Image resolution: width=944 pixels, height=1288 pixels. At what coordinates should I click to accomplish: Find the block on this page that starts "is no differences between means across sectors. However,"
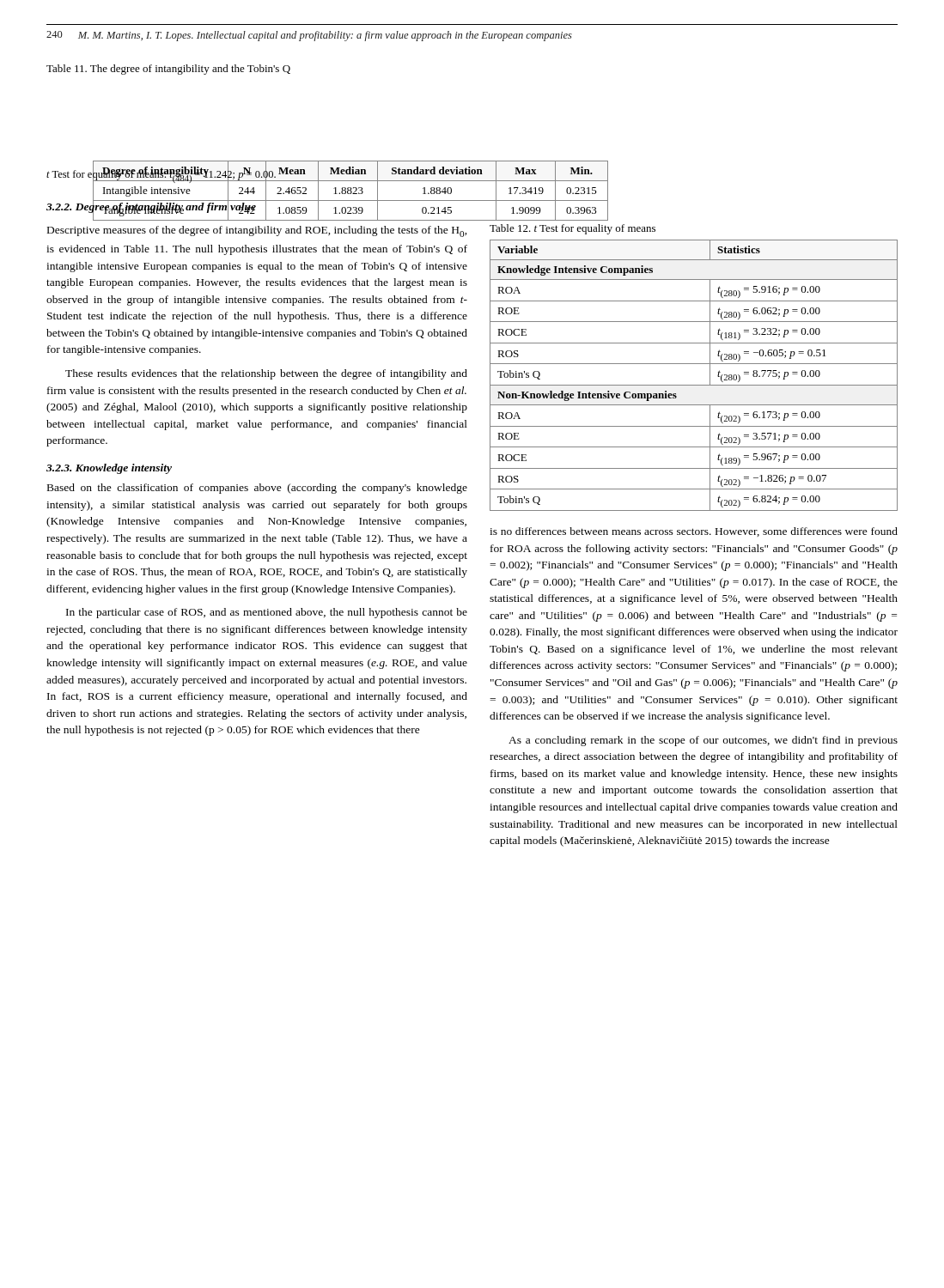point(694,623)
